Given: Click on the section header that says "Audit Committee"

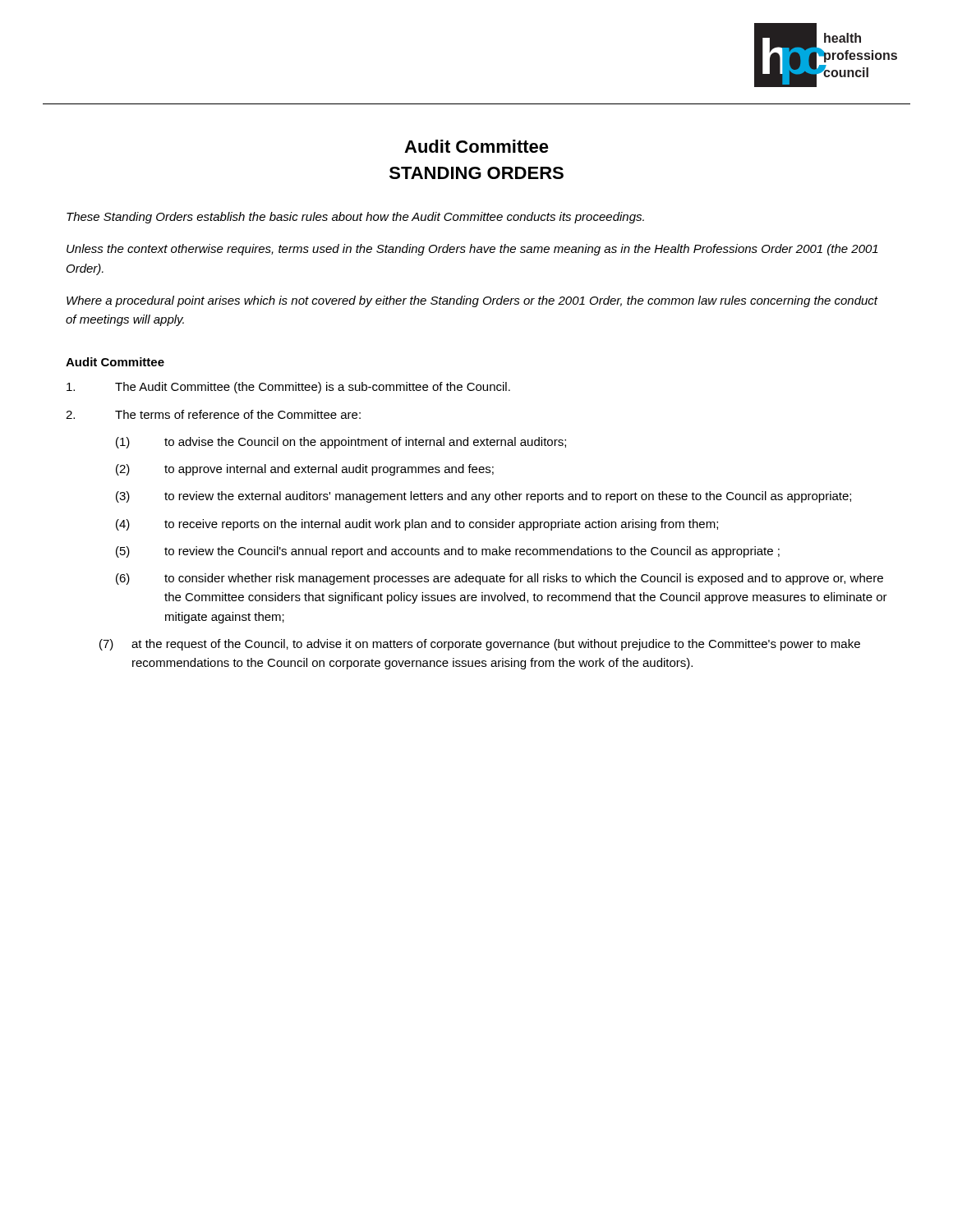Looking at the screenshot, I should click(x=115, y=362).
